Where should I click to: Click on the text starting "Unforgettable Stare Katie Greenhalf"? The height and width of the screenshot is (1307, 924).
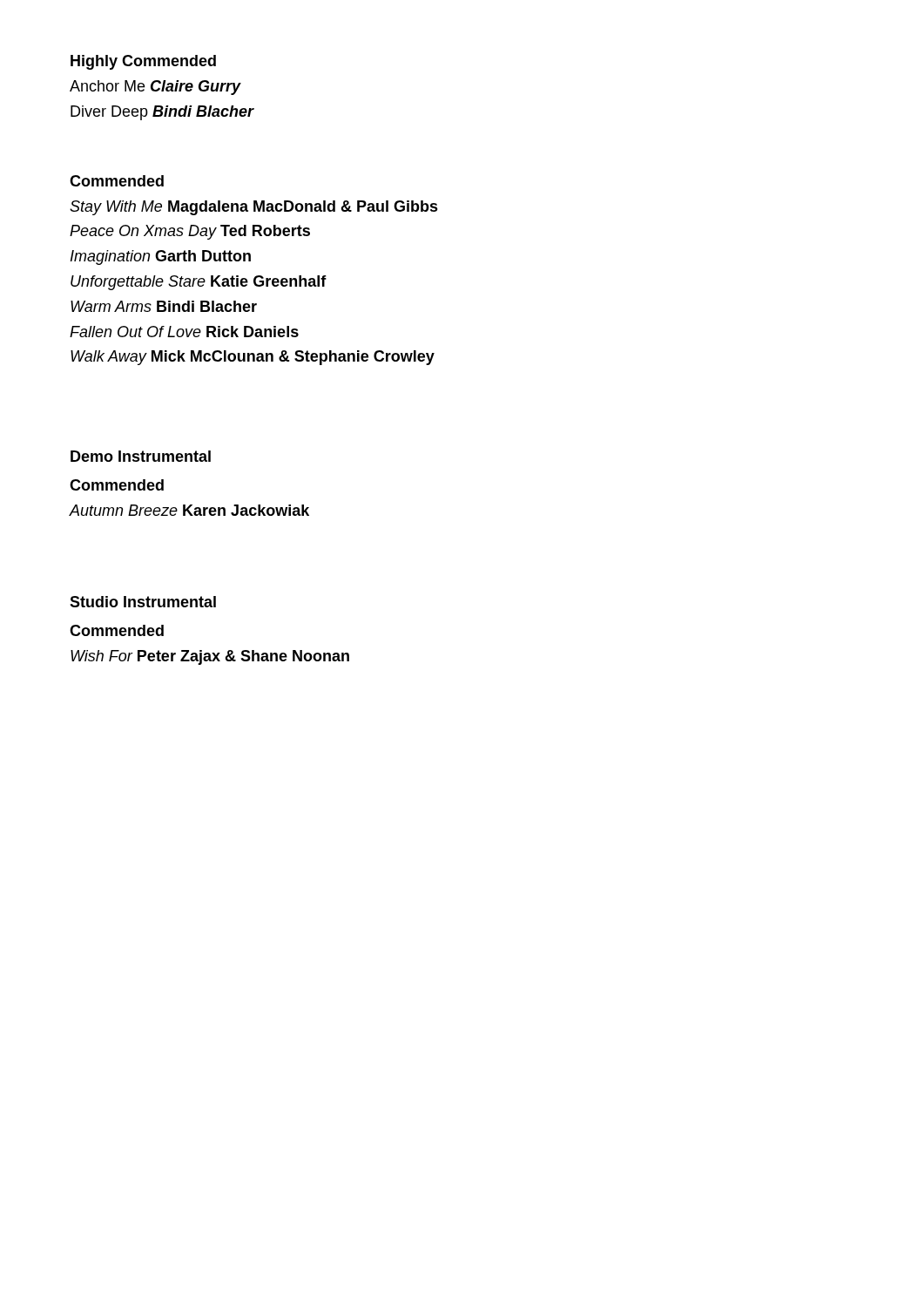coord(198,281)
